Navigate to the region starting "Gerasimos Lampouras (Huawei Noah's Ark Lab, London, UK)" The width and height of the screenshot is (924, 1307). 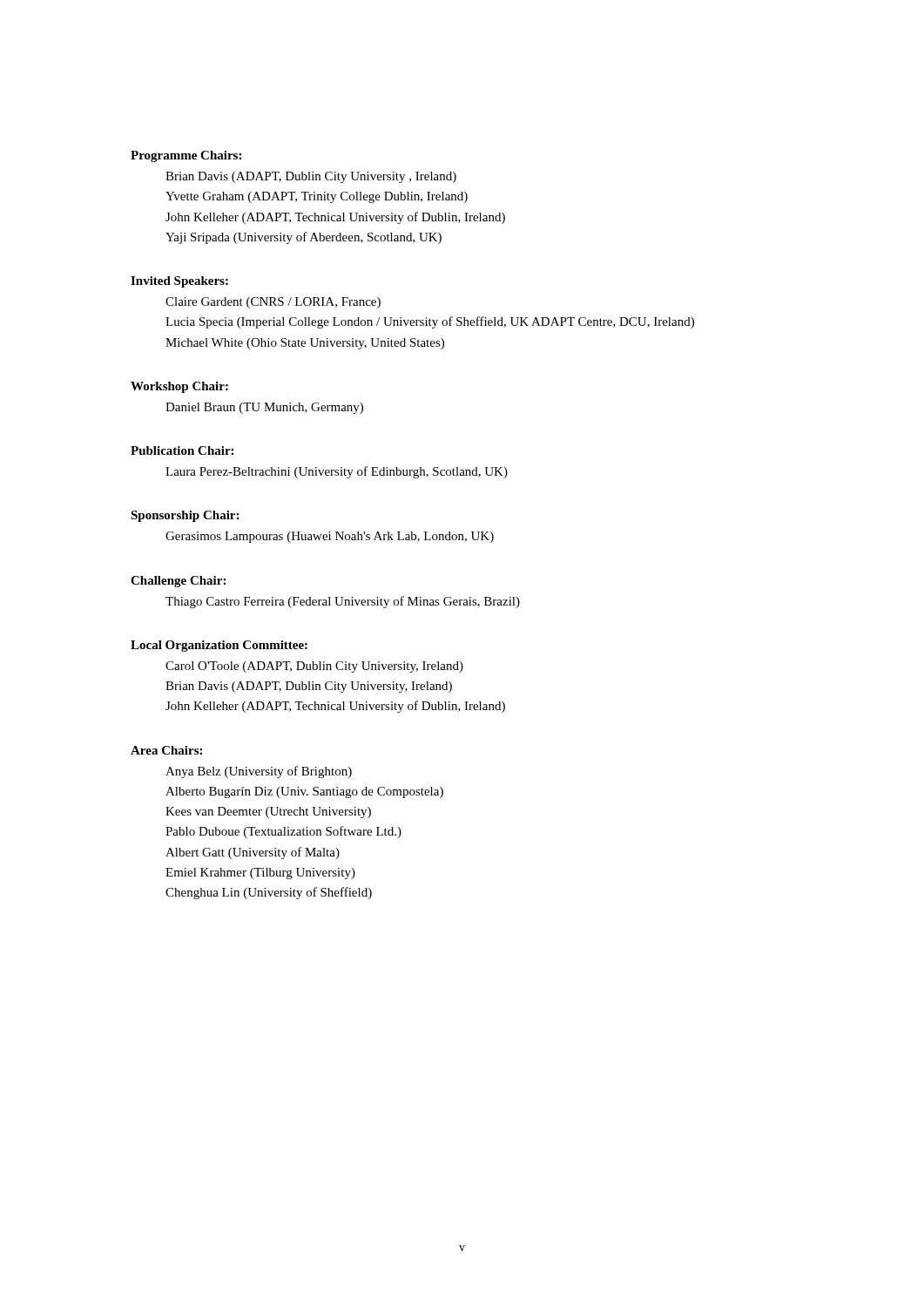click(x=330, y=536)
